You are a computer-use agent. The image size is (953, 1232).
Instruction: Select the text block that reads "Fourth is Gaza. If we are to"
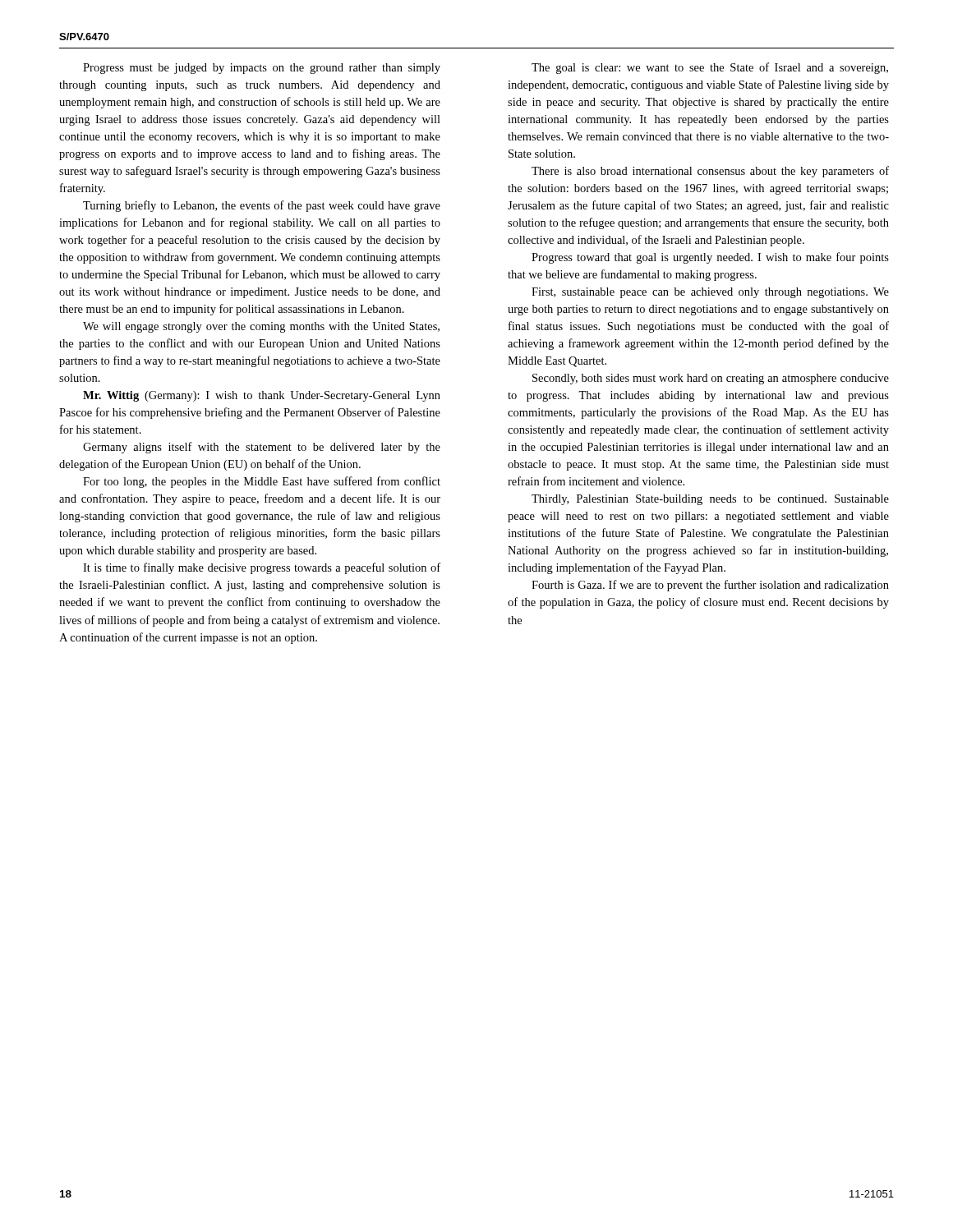[698, 603]
